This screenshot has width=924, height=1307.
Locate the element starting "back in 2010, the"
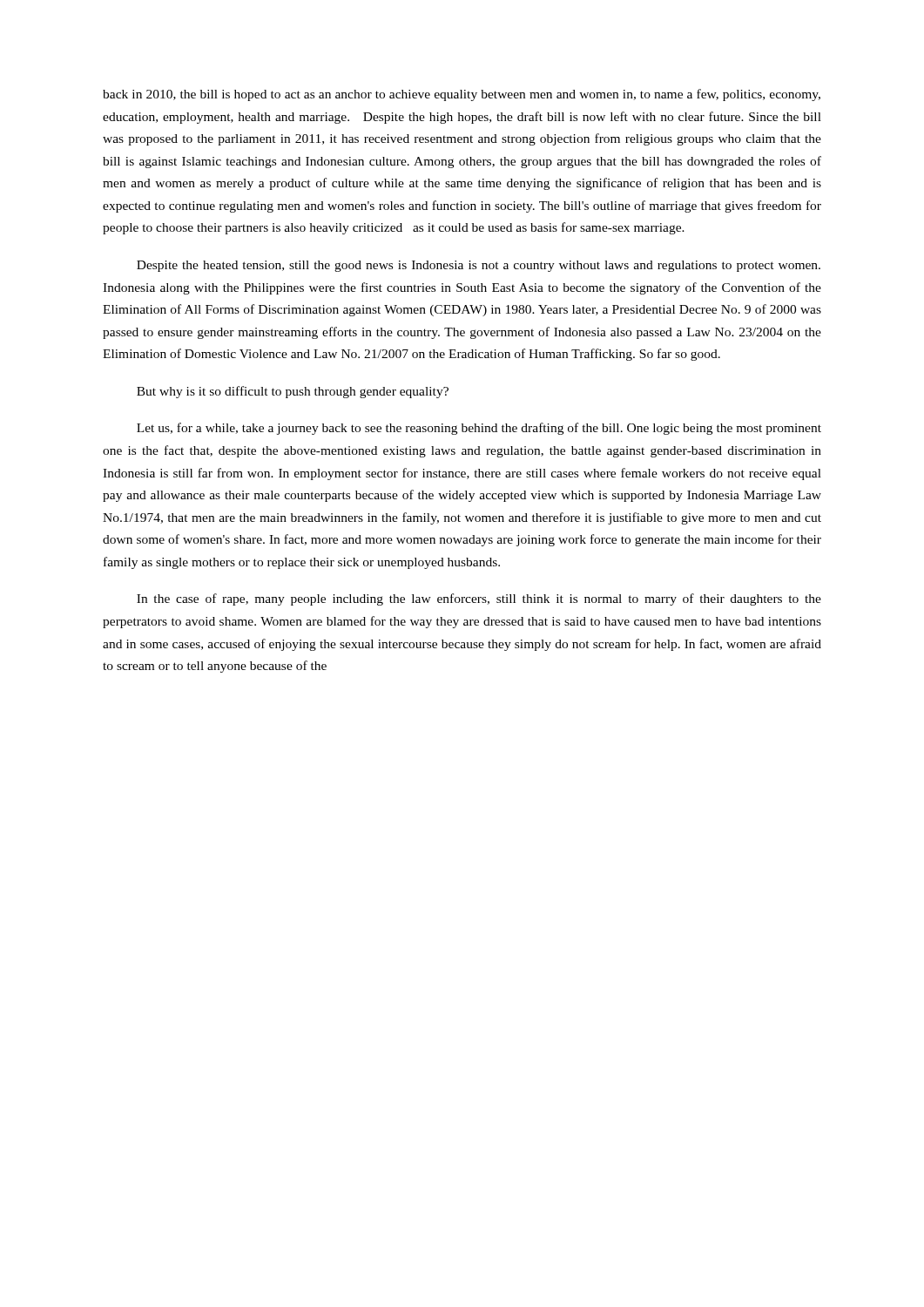click(x=462, y=160)
